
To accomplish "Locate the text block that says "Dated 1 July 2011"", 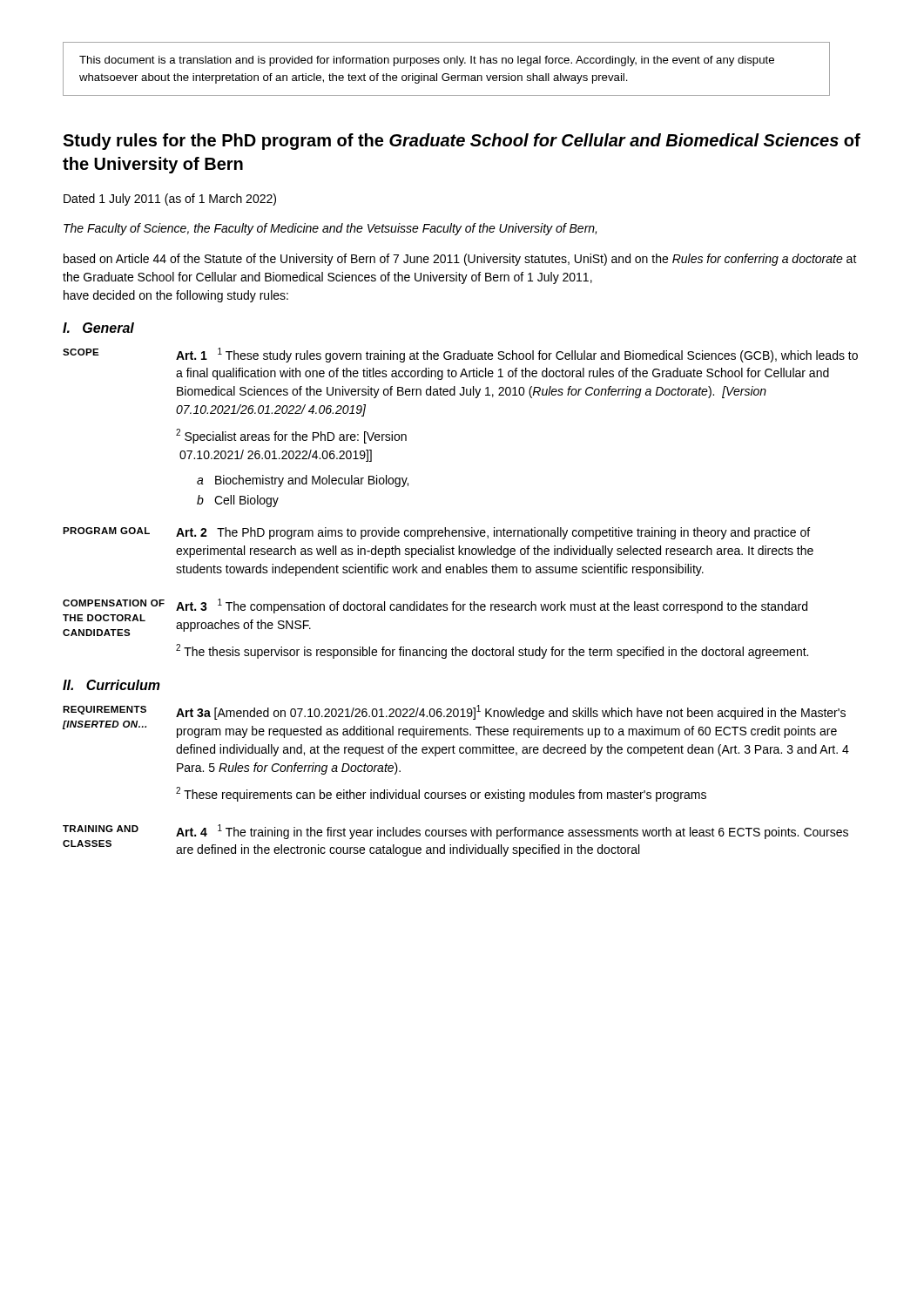I will tap(170, 200).
